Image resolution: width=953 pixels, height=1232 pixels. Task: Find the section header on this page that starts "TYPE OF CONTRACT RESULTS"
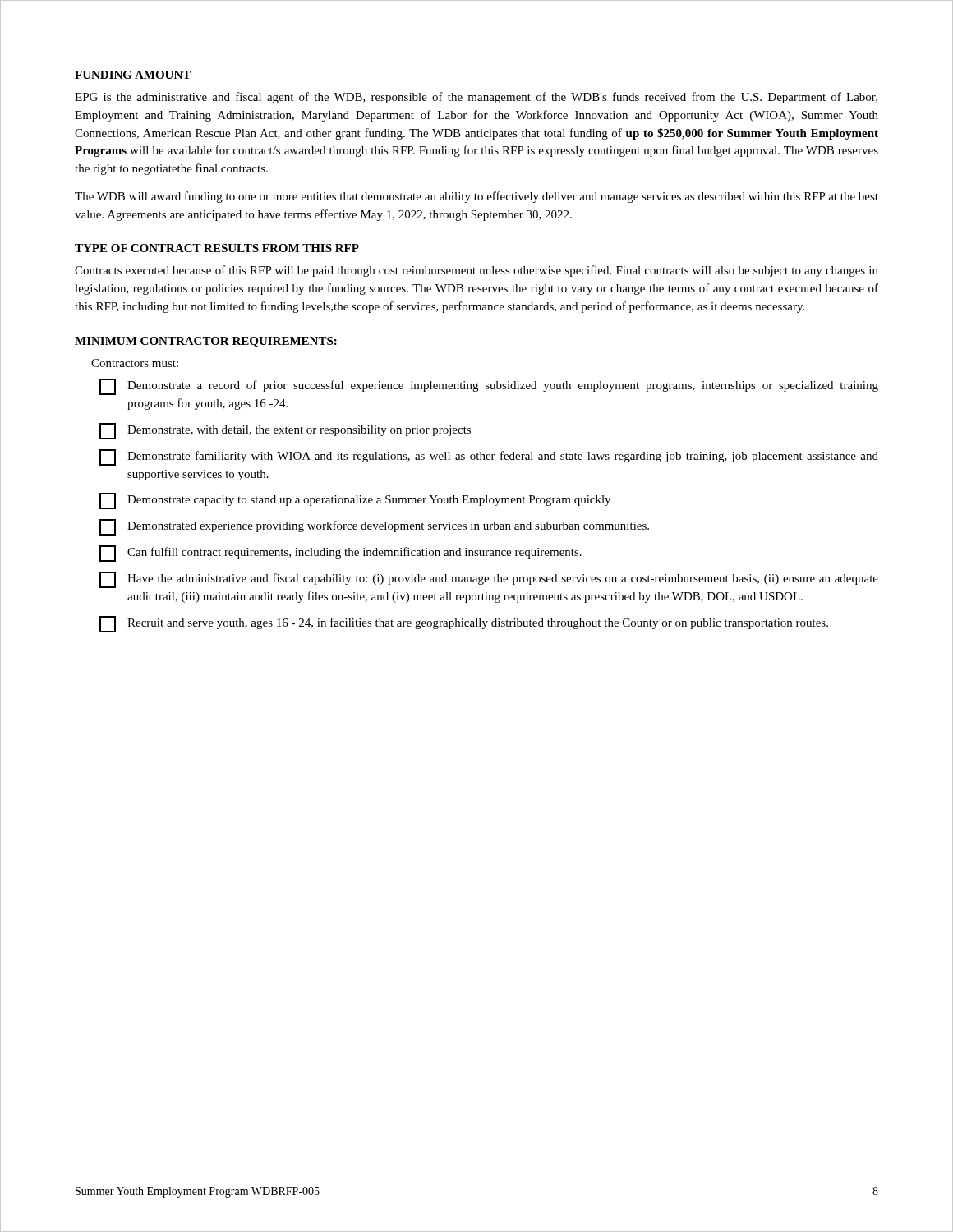tap(217, 248)
